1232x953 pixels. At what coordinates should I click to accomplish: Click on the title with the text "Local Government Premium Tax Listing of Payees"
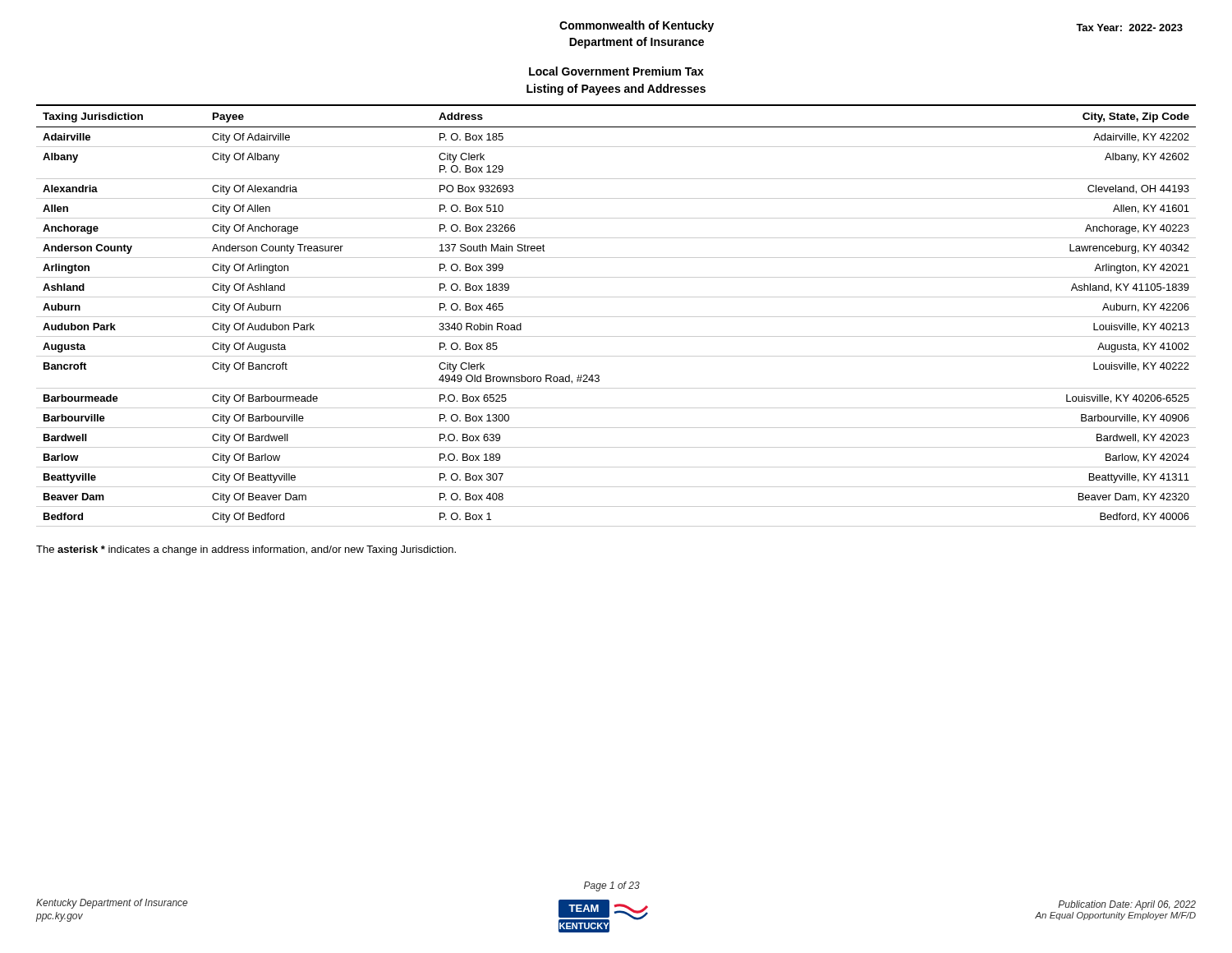click(616, 81)
